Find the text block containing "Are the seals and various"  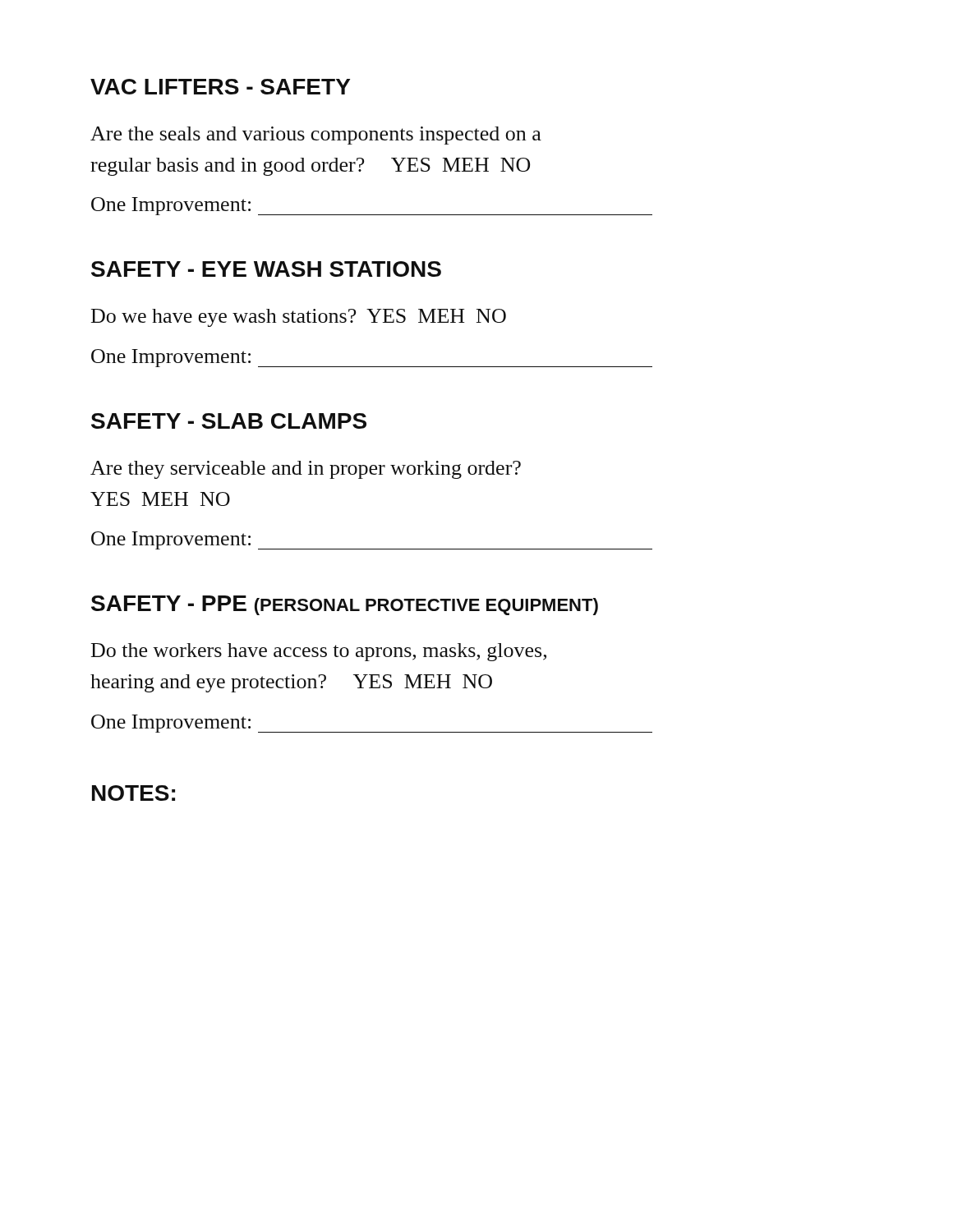tap(316, 149)
